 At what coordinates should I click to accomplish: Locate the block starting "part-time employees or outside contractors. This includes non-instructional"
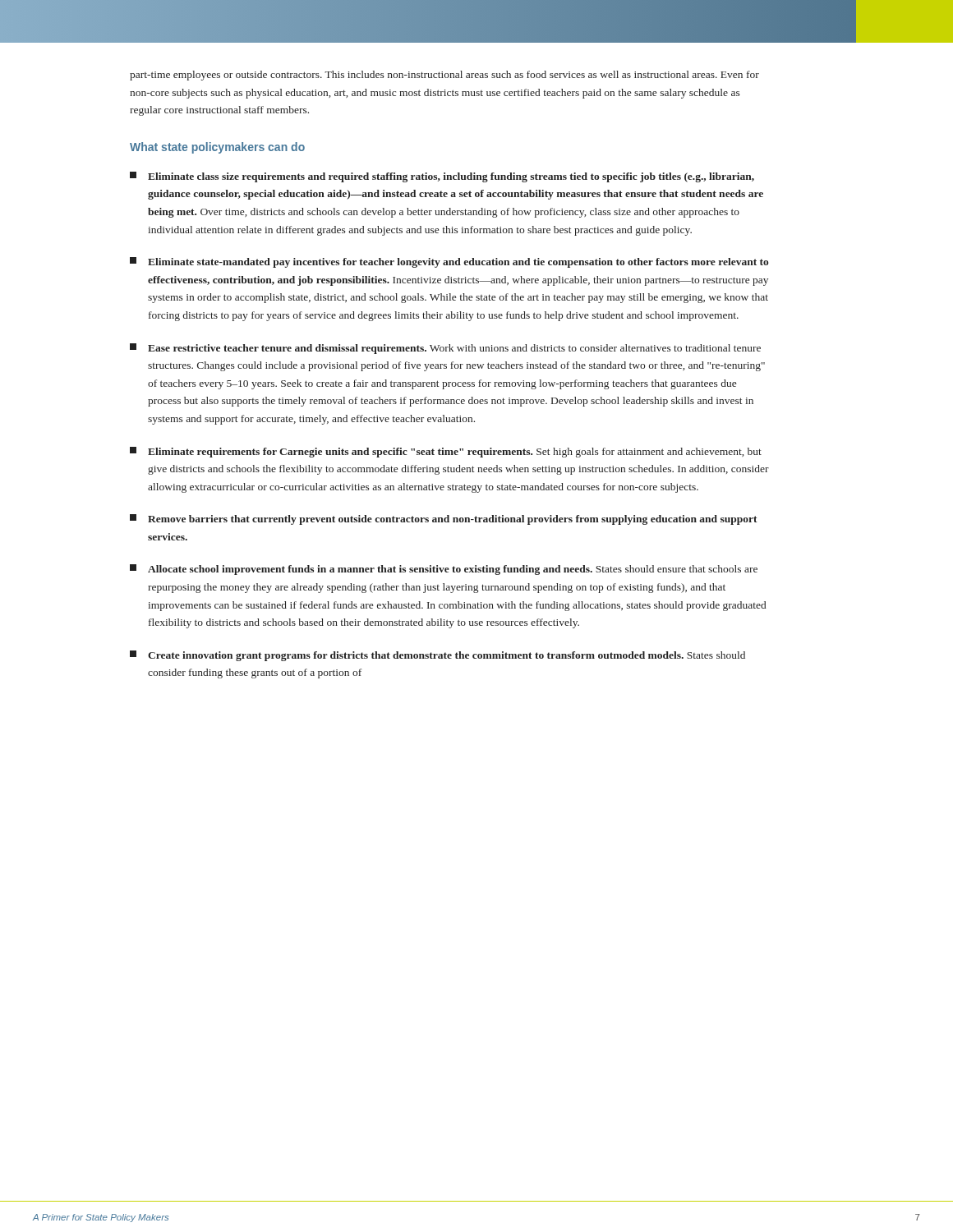pyautogui.click(x=450, y=92)
